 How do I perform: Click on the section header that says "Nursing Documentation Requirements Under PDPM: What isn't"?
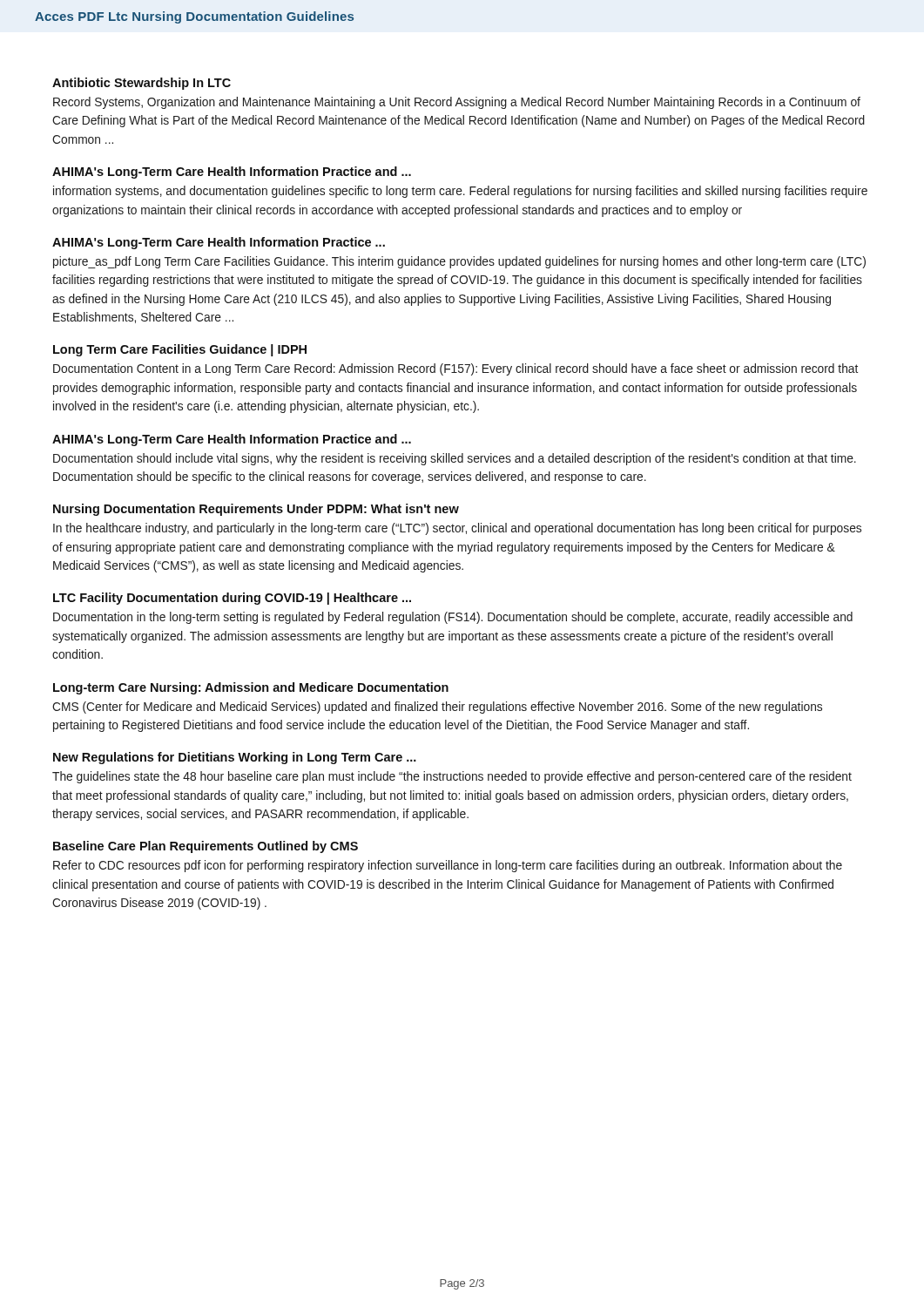click(x=255, y=509)
